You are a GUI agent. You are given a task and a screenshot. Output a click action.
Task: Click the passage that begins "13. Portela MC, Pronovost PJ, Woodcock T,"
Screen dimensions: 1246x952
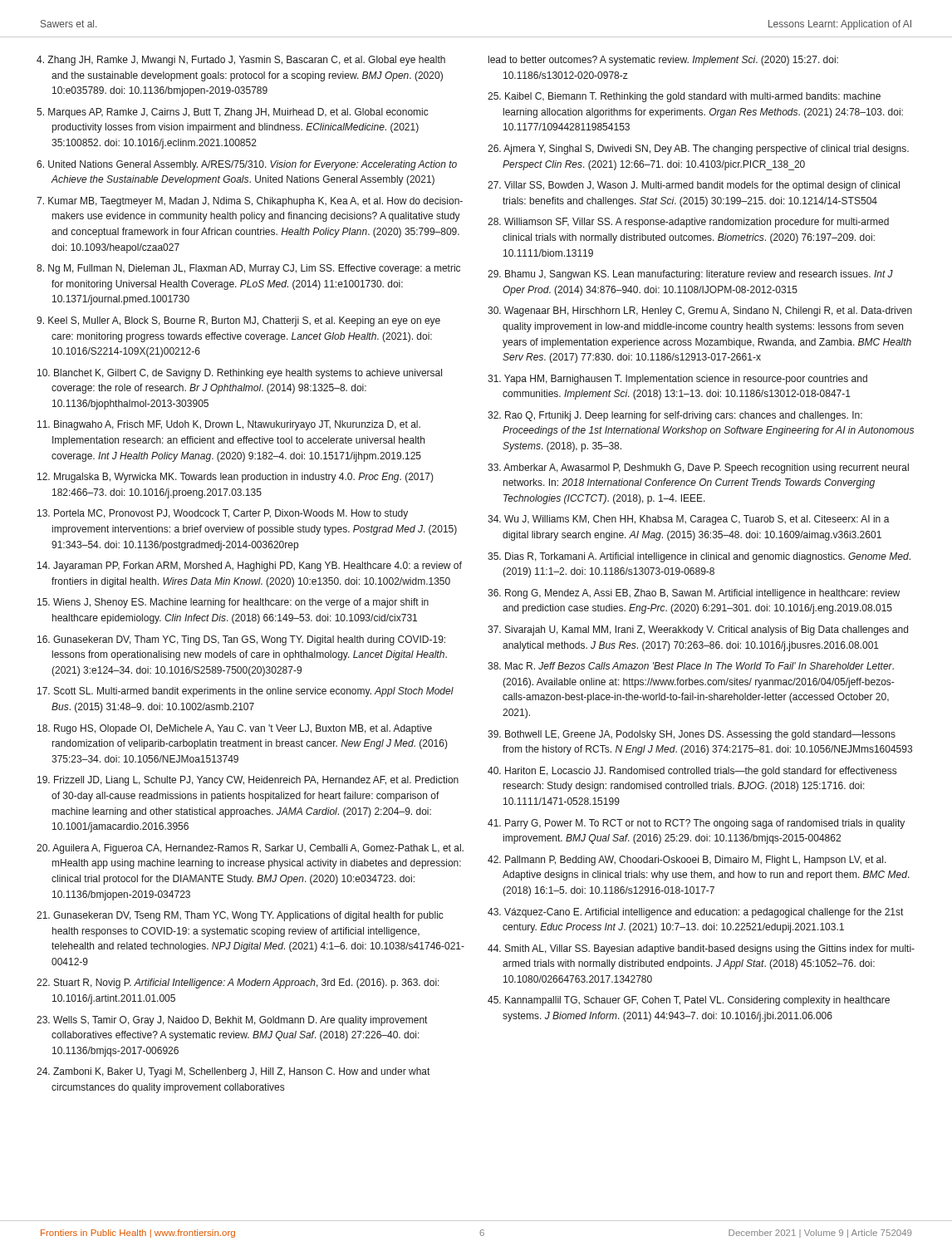[x=247, y=529]
